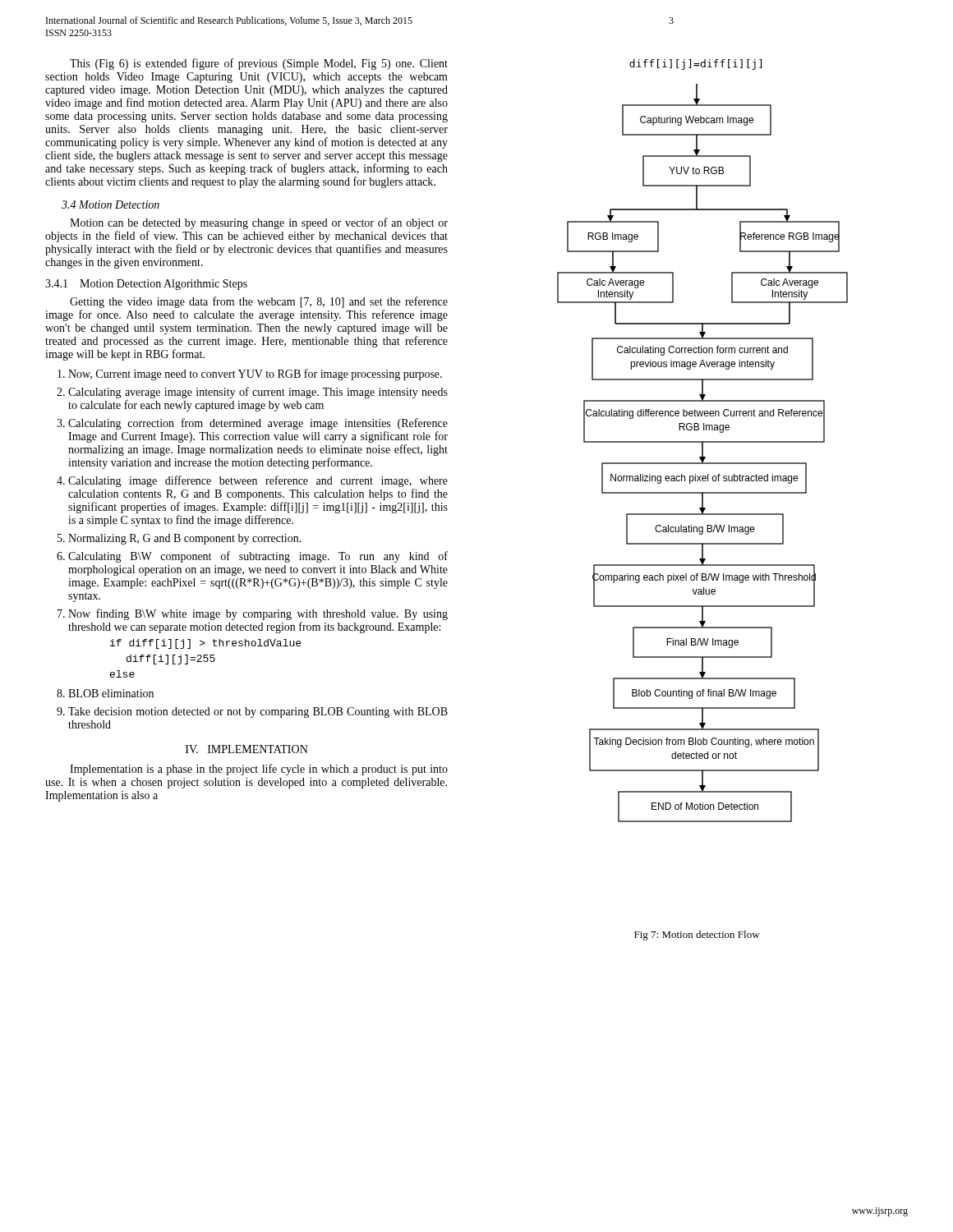This screenshot has height=1232, width=953.
Task: Locate the block starting "BLOB elimination"
Action: 111,694
